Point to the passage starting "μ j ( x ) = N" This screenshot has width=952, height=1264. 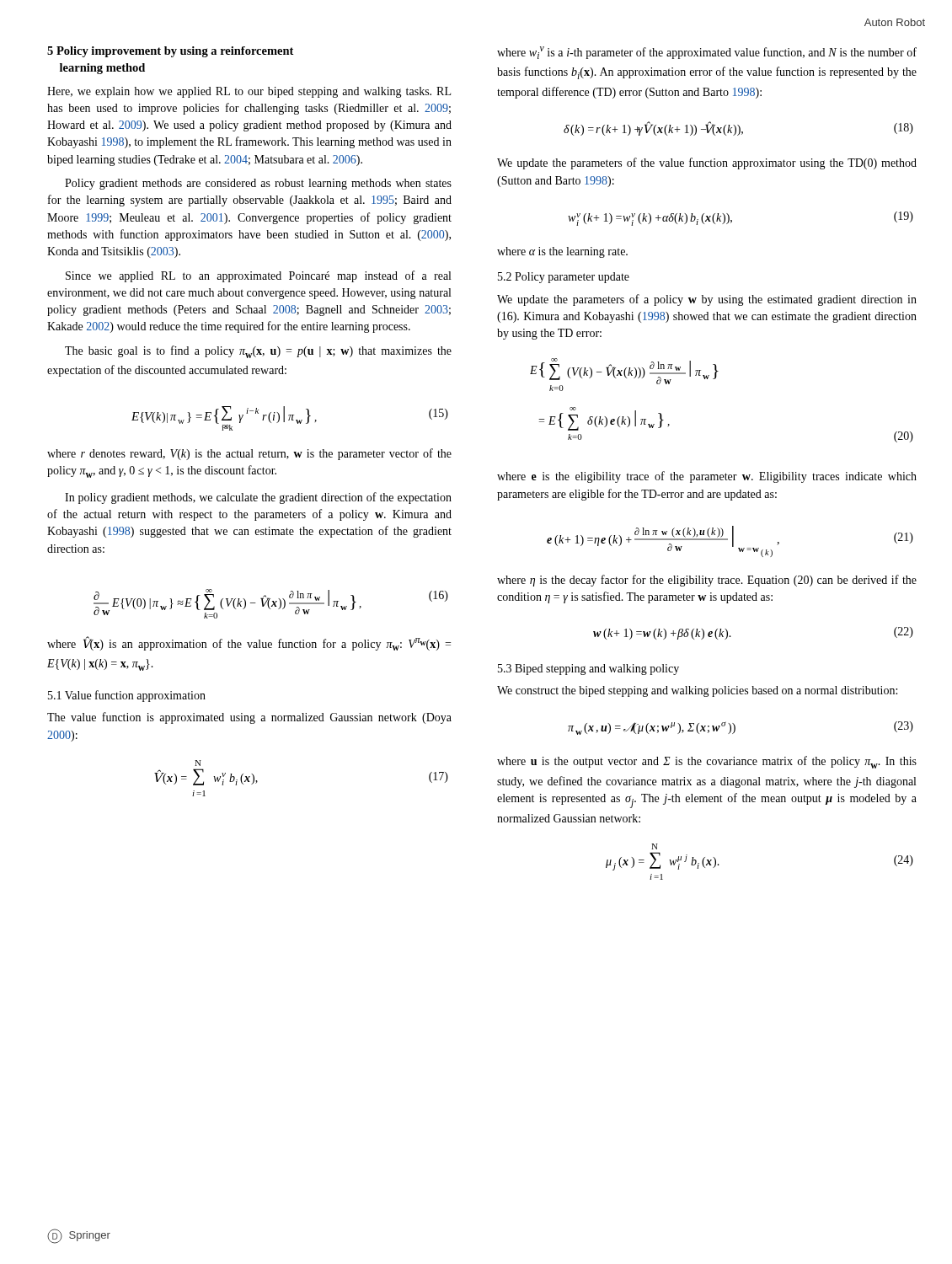pos(707,861)
